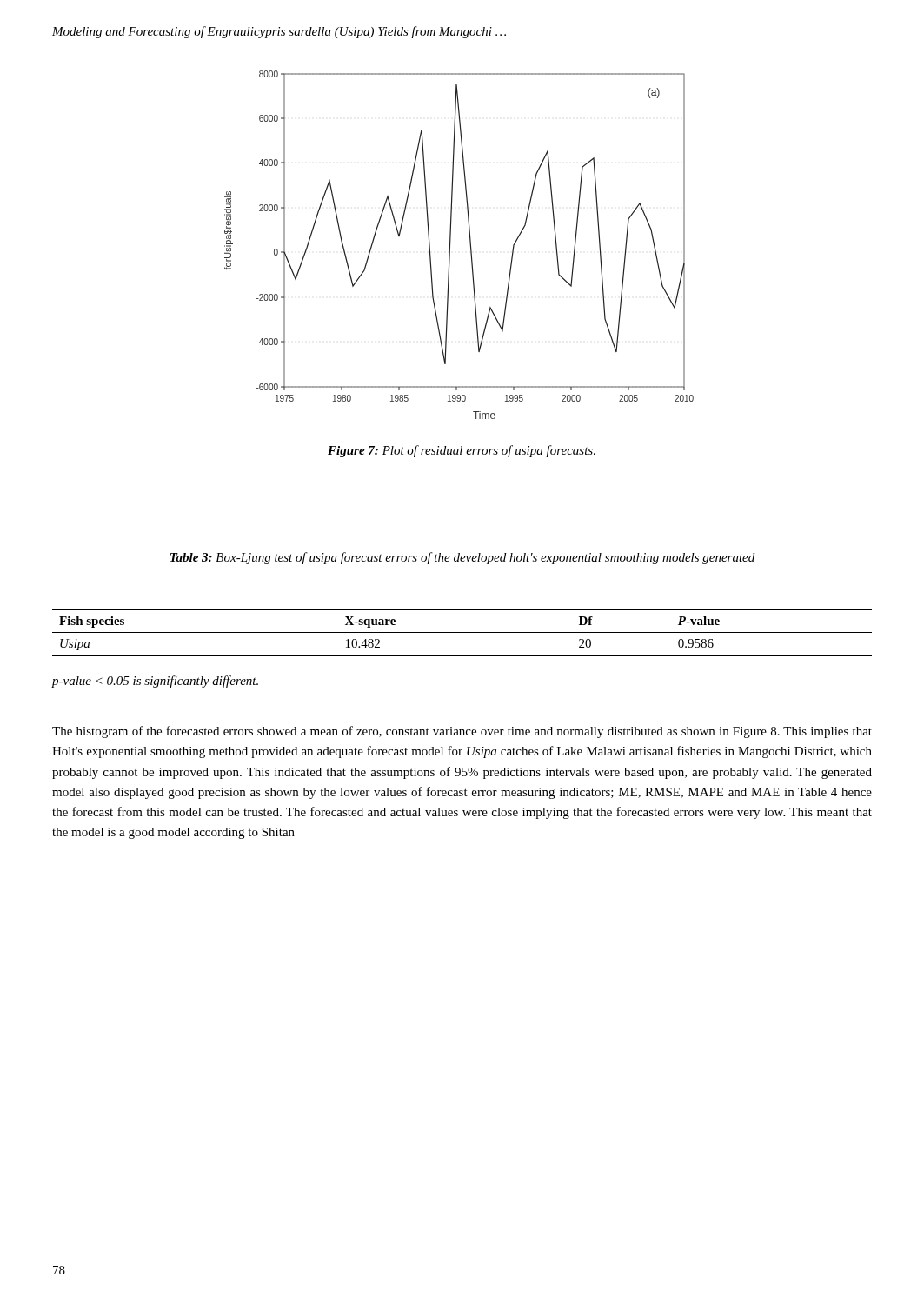Select the continuous plot

tap(462, 259)
